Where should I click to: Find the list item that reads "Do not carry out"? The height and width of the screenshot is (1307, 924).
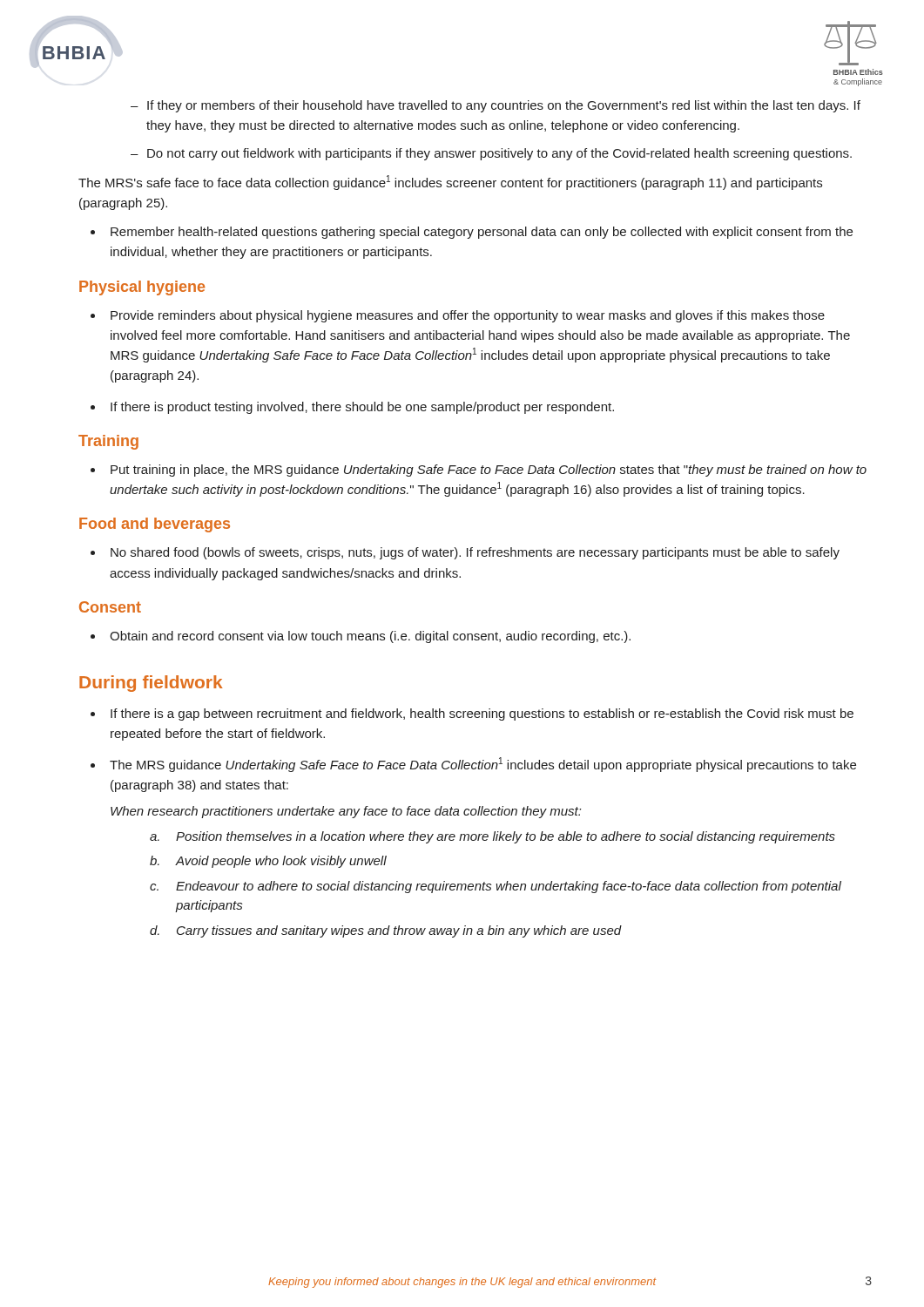[501, 154]
